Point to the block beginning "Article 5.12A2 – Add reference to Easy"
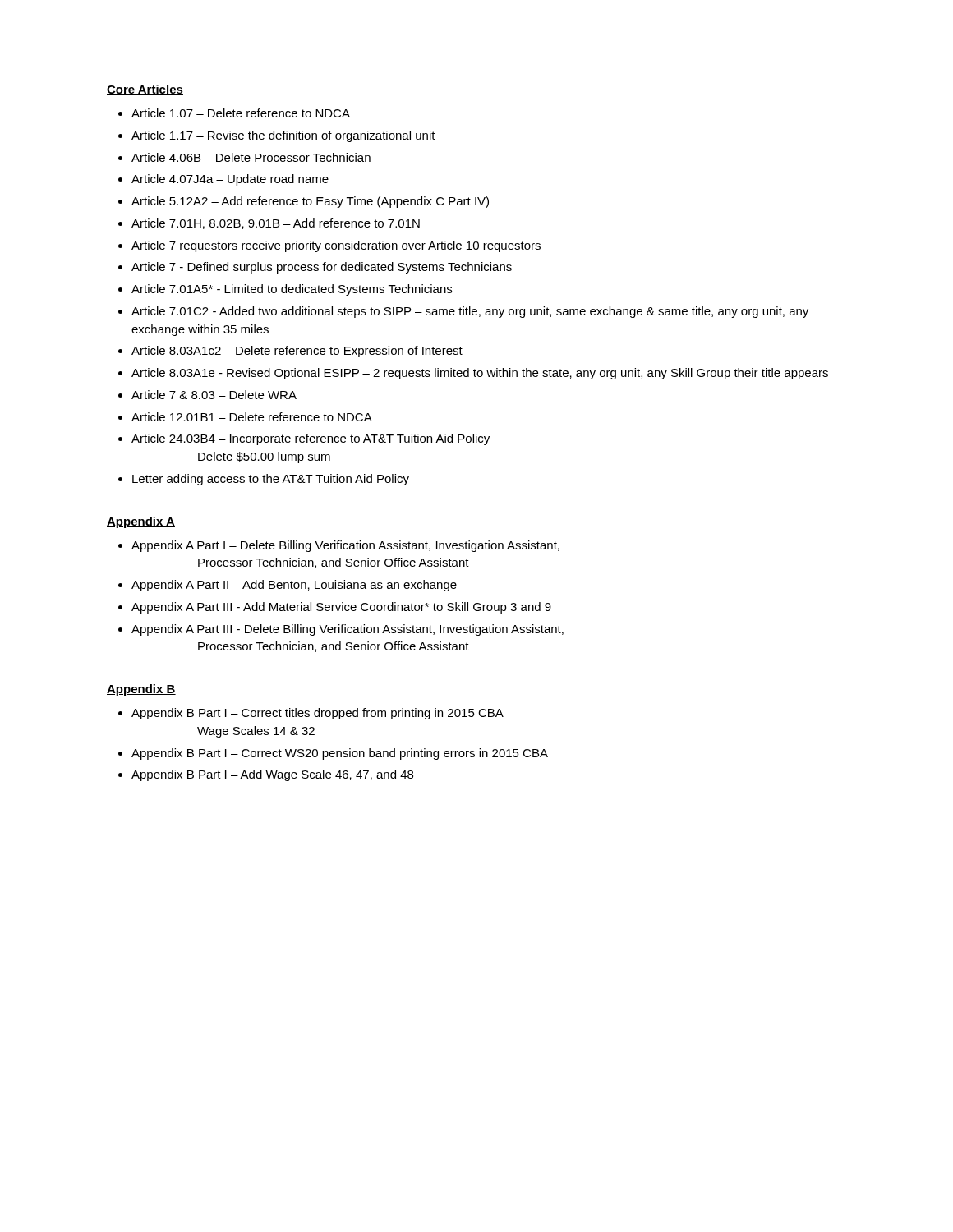The image size is (953, 1232). coord(311,201)
